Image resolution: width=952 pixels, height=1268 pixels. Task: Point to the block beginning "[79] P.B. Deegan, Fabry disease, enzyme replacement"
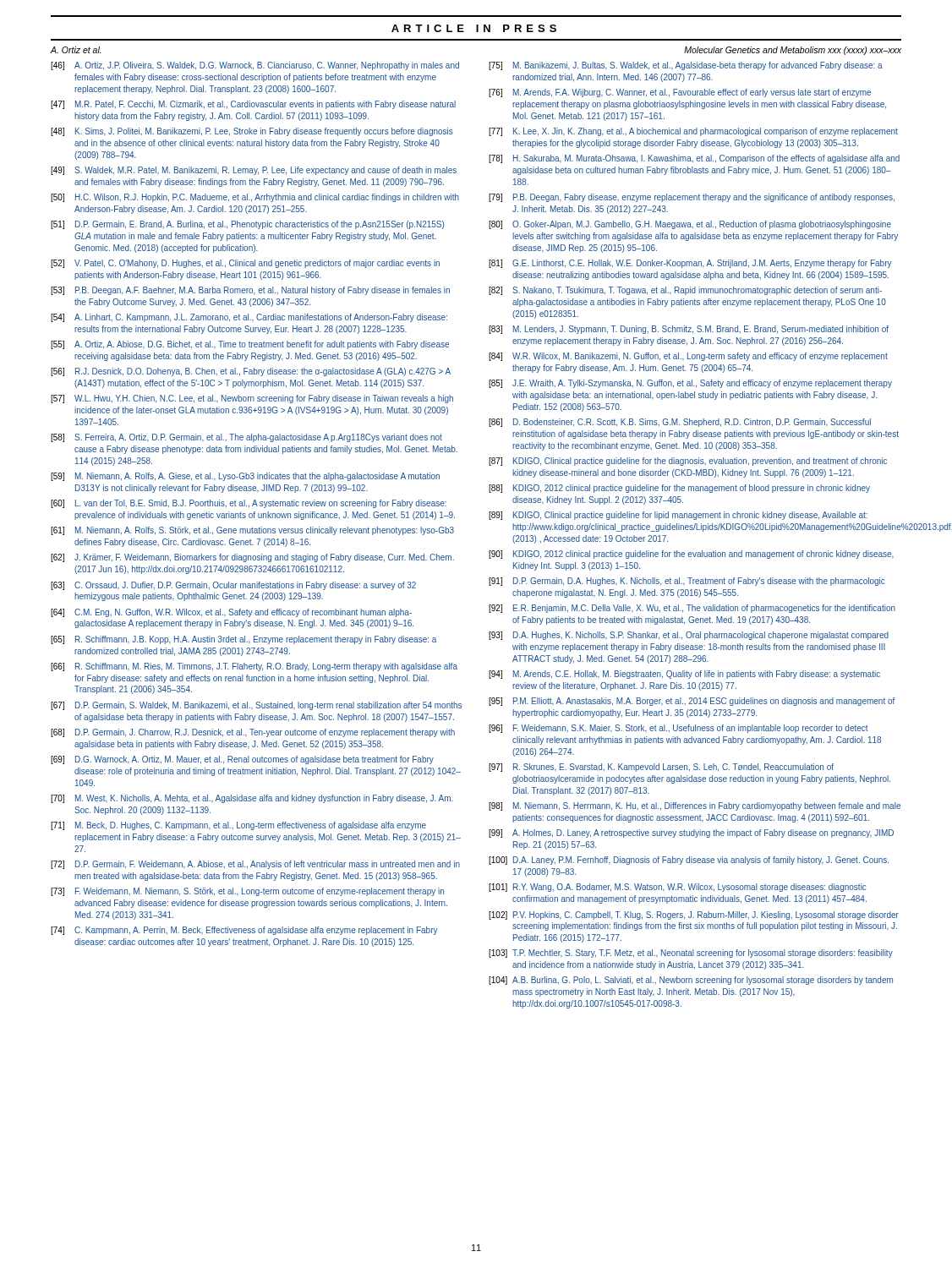695,204
